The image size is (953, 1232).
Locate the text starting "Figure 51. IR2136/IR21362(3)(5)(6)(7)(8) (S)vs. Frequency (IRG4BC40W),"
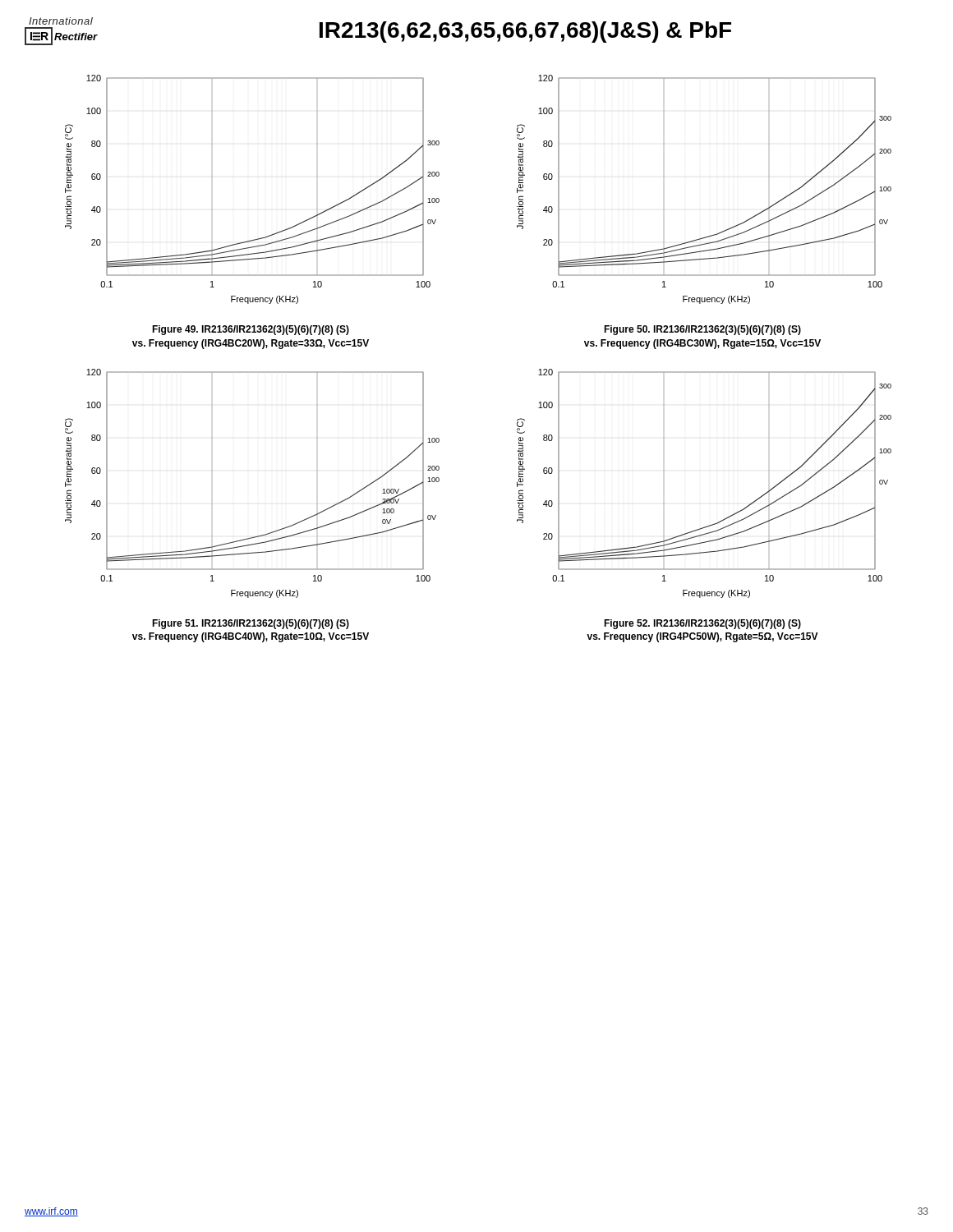[251, 630]
